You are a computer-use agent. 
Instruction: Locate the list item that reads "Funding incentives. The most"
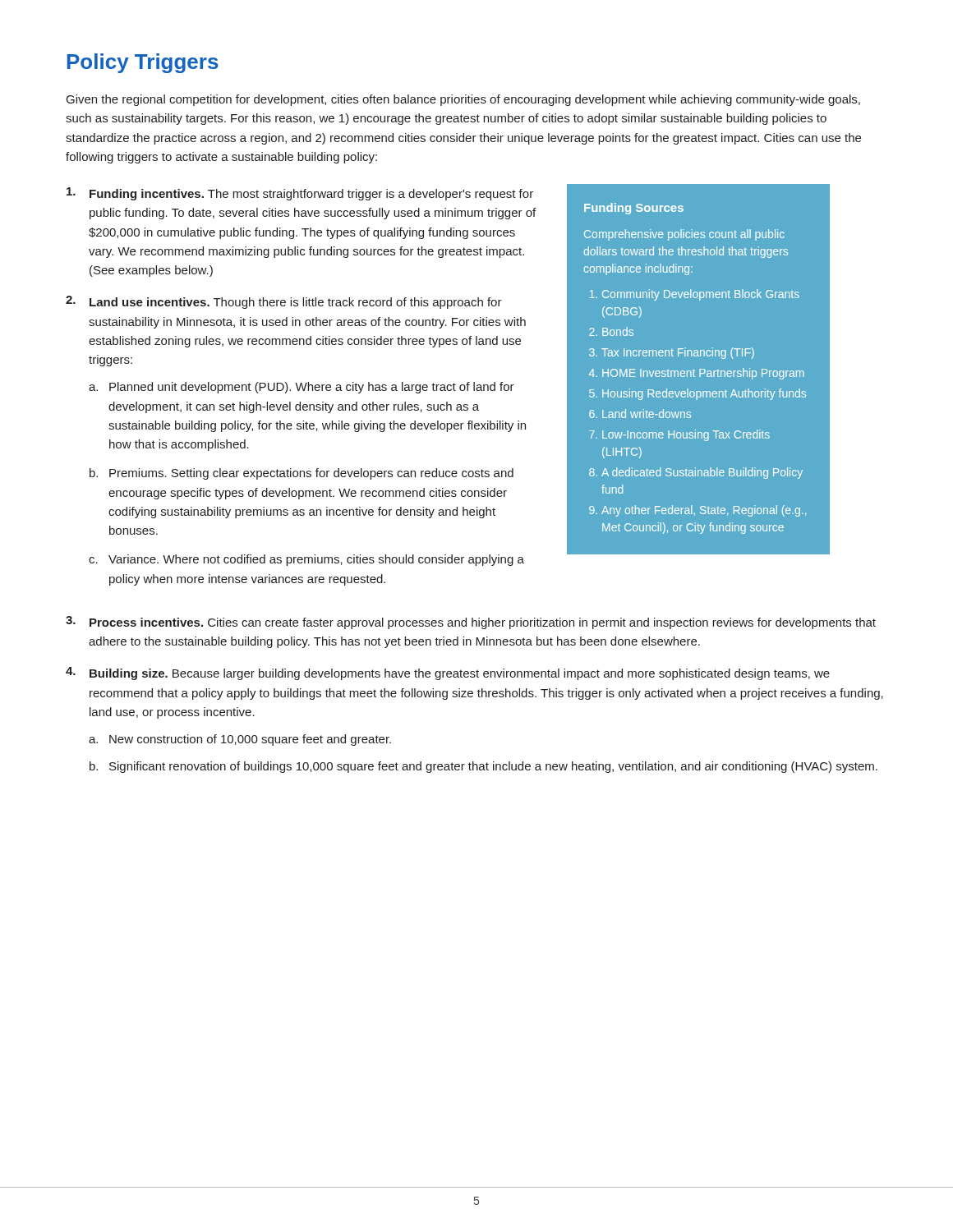click(x=304, y=232)
